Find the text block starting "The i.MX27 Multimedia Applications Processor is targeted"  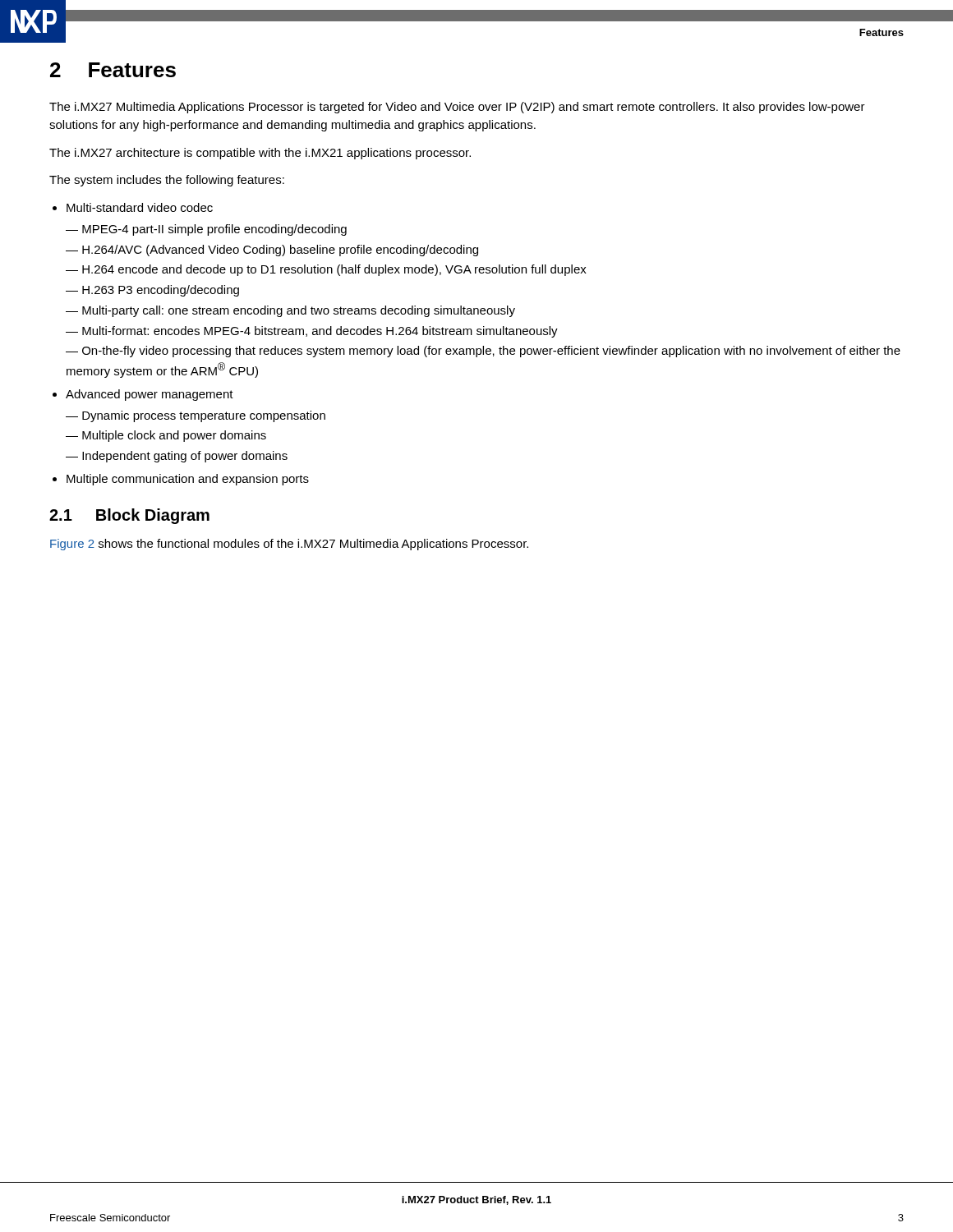(x=476, y=116)
